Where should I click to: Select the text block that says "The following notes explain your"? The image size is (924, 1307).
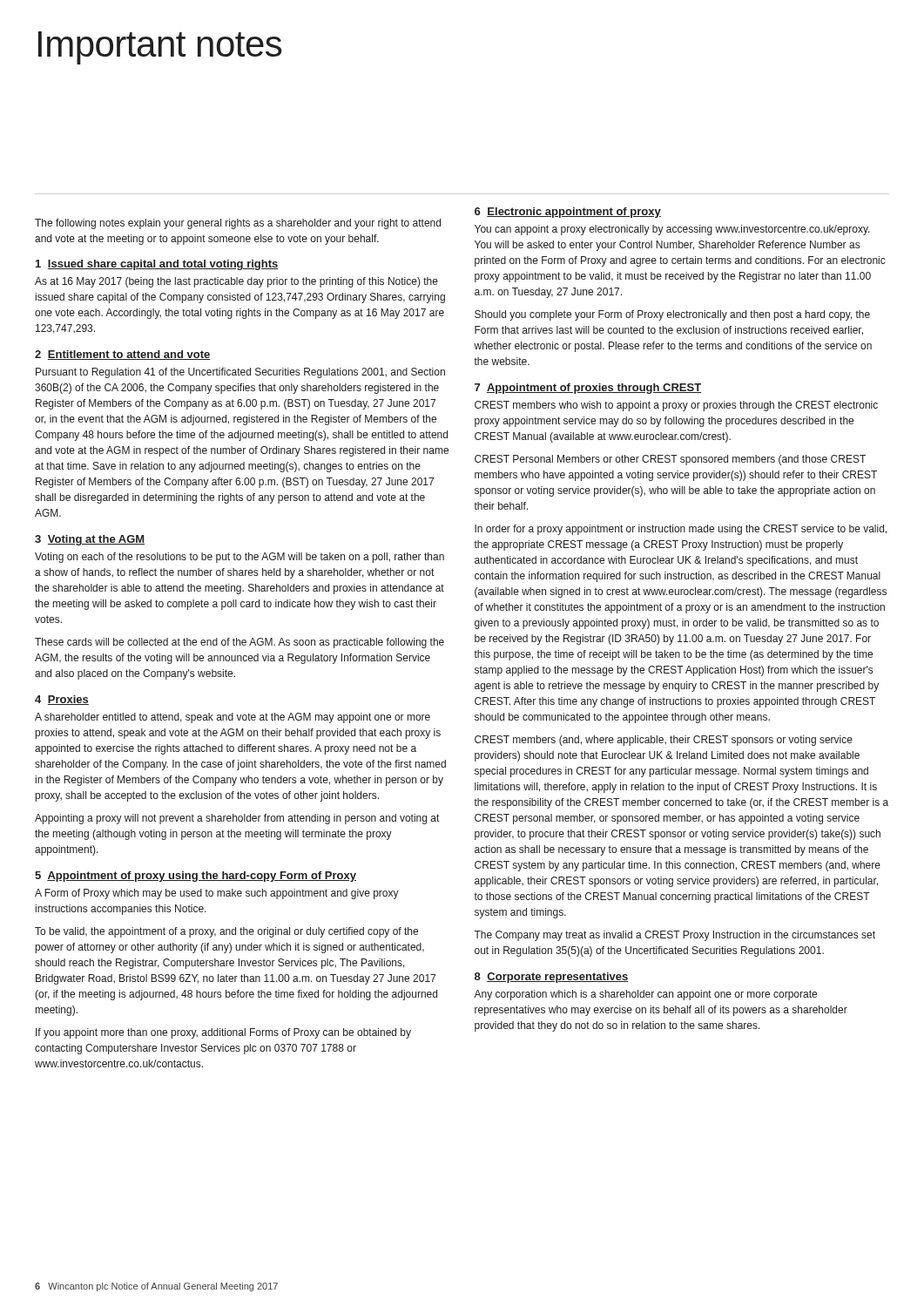pyautogui.click(x=242, y=231)
